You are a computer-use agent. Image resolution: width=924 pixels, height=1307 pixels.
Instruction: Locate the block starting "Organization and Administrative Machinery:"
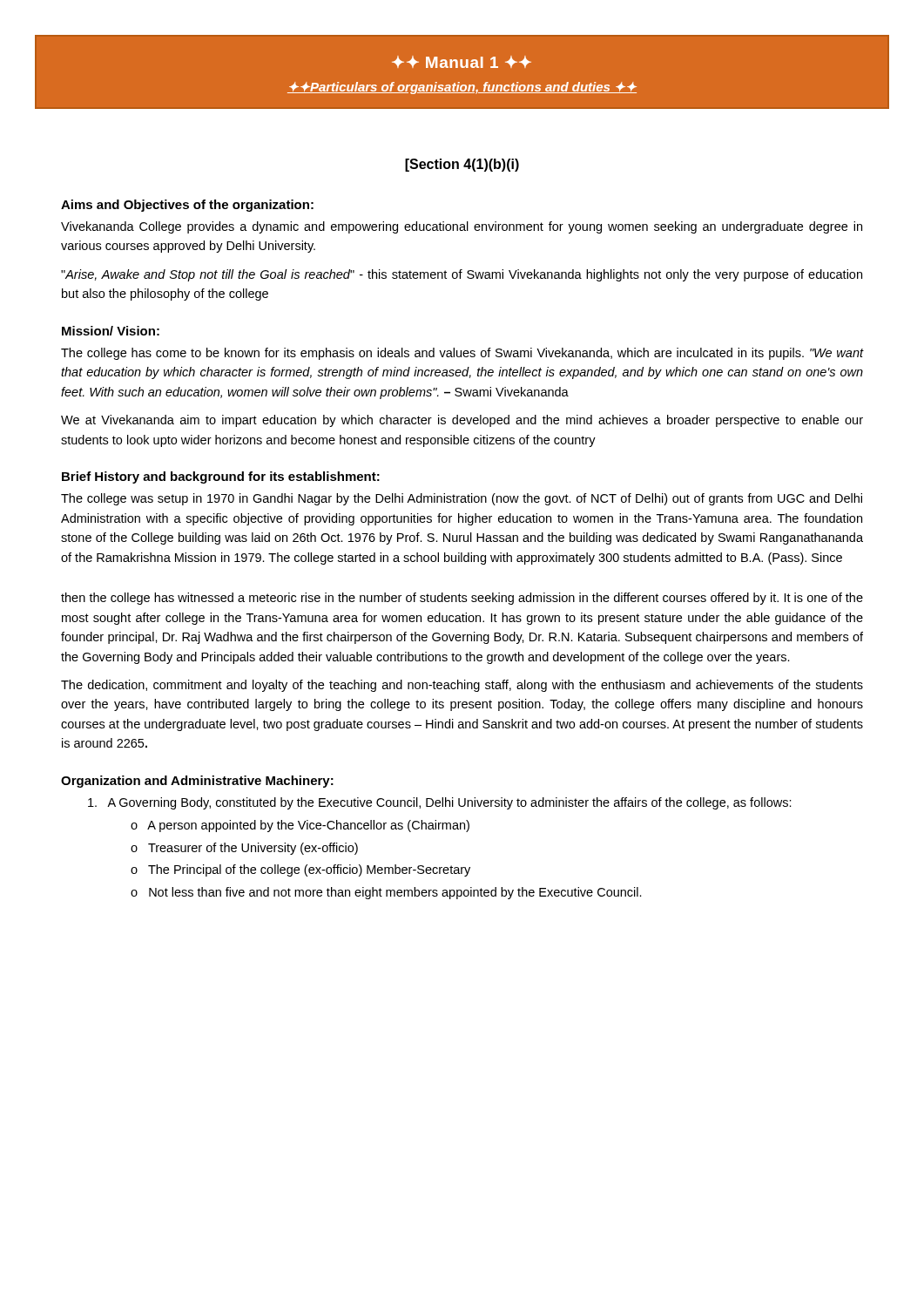(198, 780)
